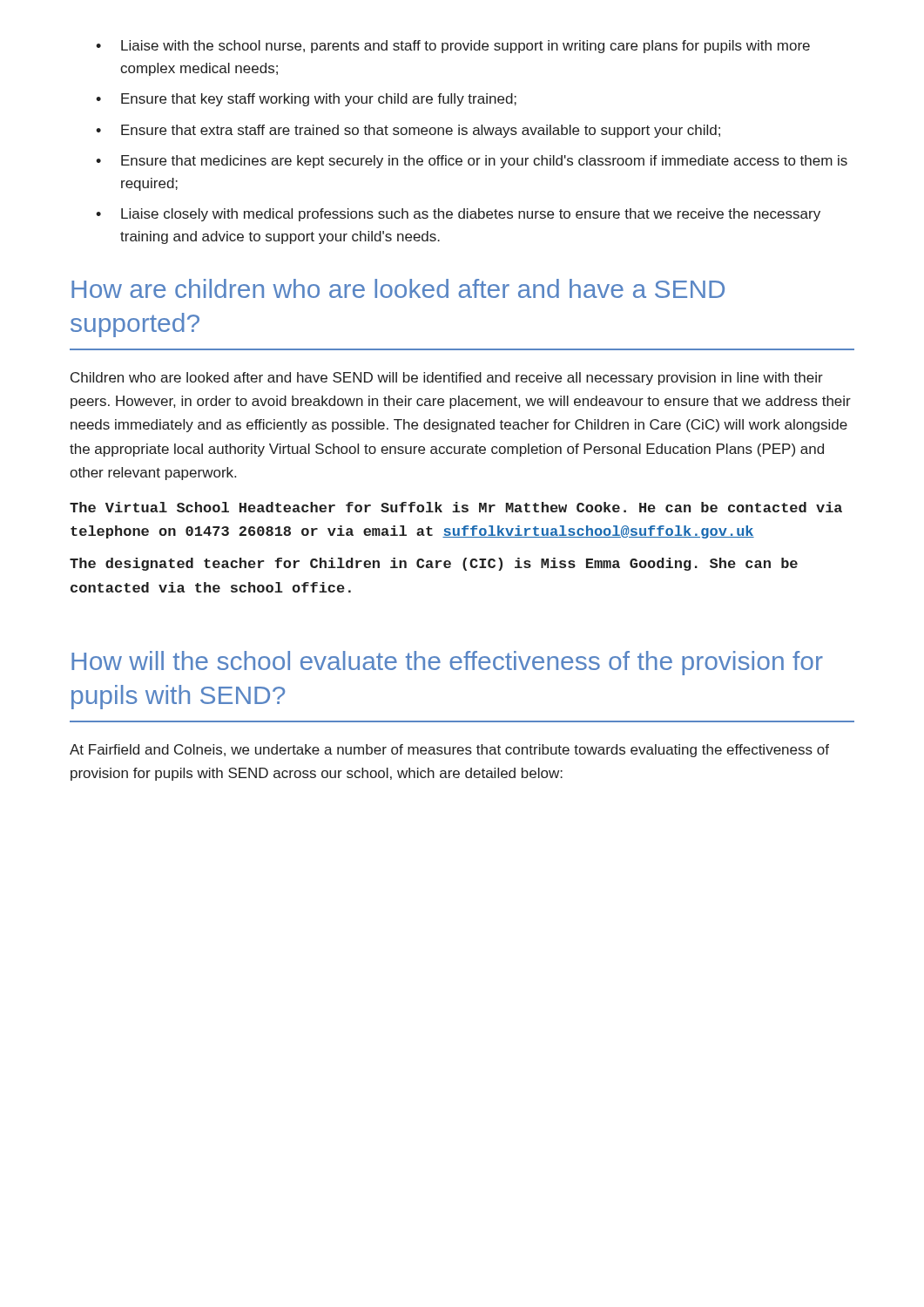
Task: Point to the block starting "At Fairfield and Colneis, we undertake a"
Action: coord(449,761)
